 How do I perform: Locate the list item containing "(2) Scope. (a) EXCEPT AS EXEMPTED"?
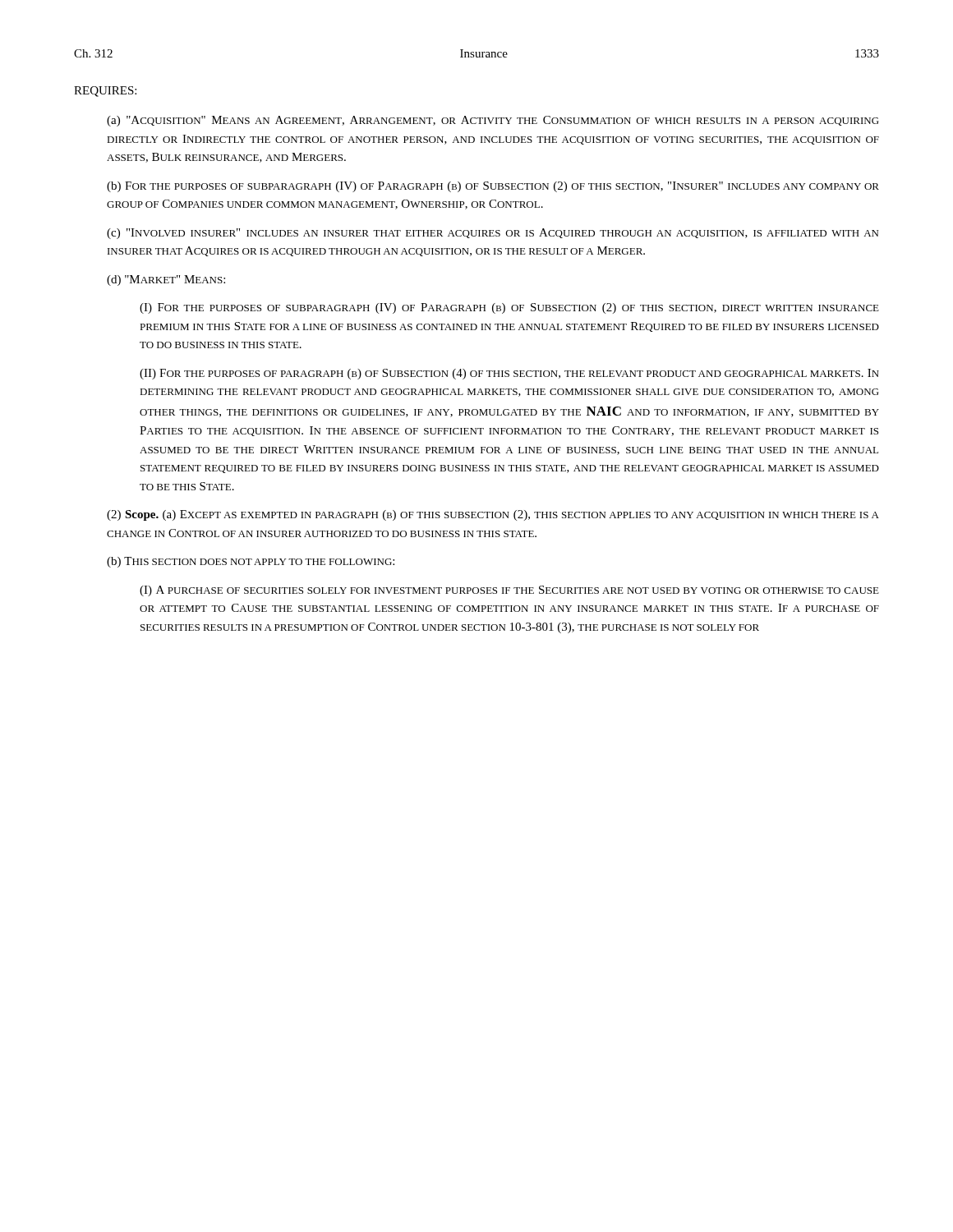pos(493,524)
